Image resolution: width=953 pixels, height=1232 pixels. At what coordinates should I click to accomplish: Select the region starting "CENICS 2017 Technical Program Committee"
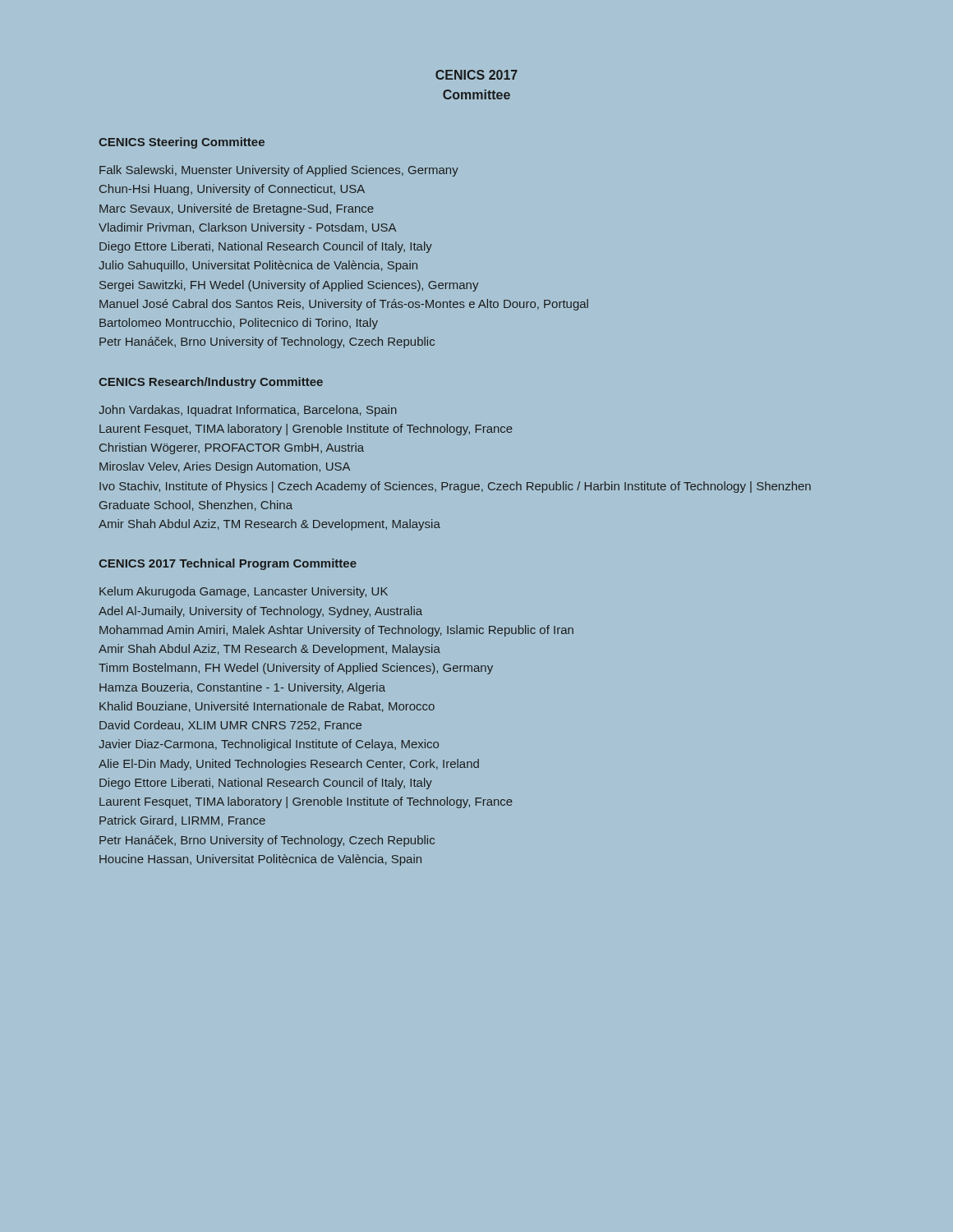[x=228, y=563]
